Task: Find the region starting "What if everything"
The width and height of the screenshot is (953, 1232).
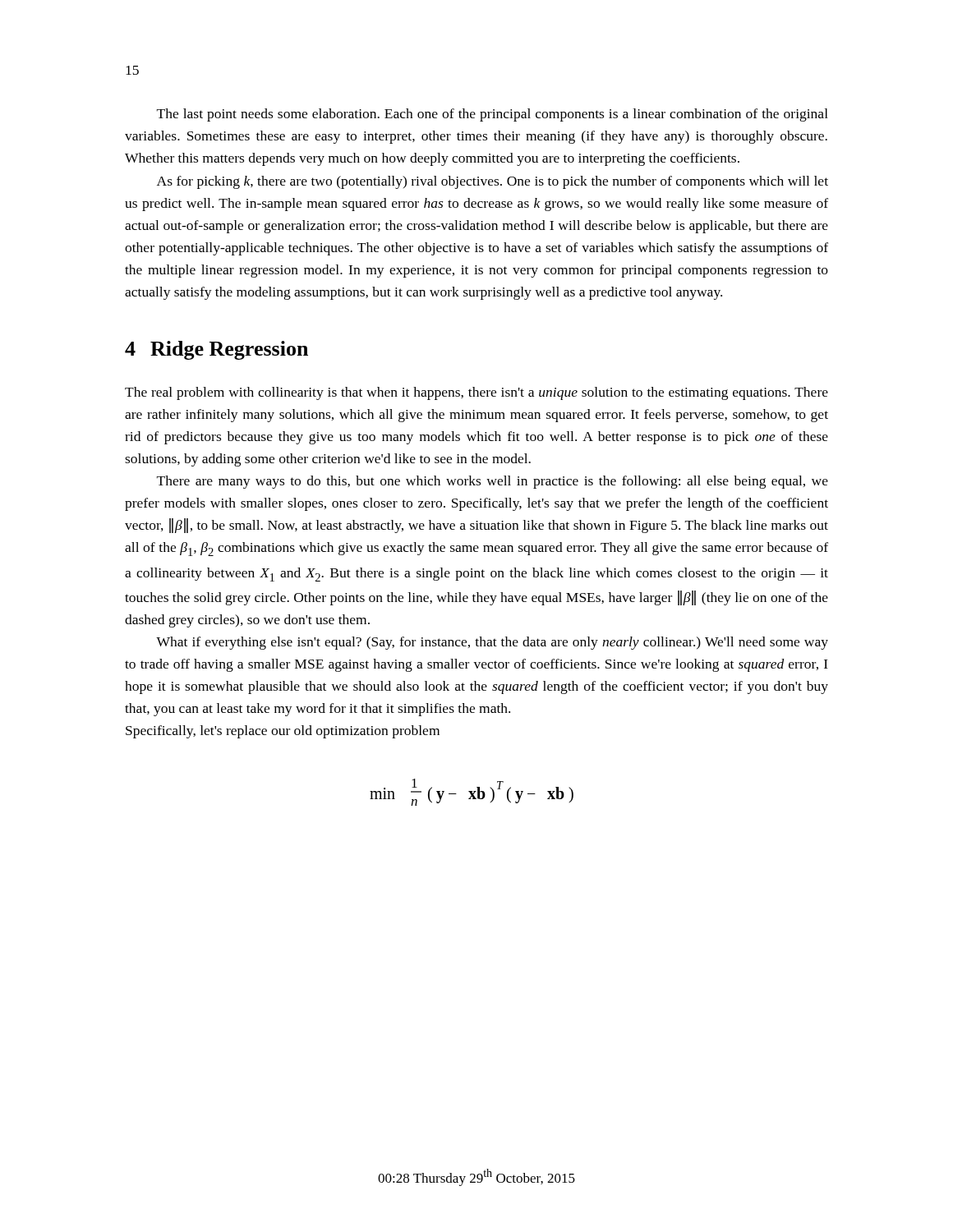Action: [476, 675]
